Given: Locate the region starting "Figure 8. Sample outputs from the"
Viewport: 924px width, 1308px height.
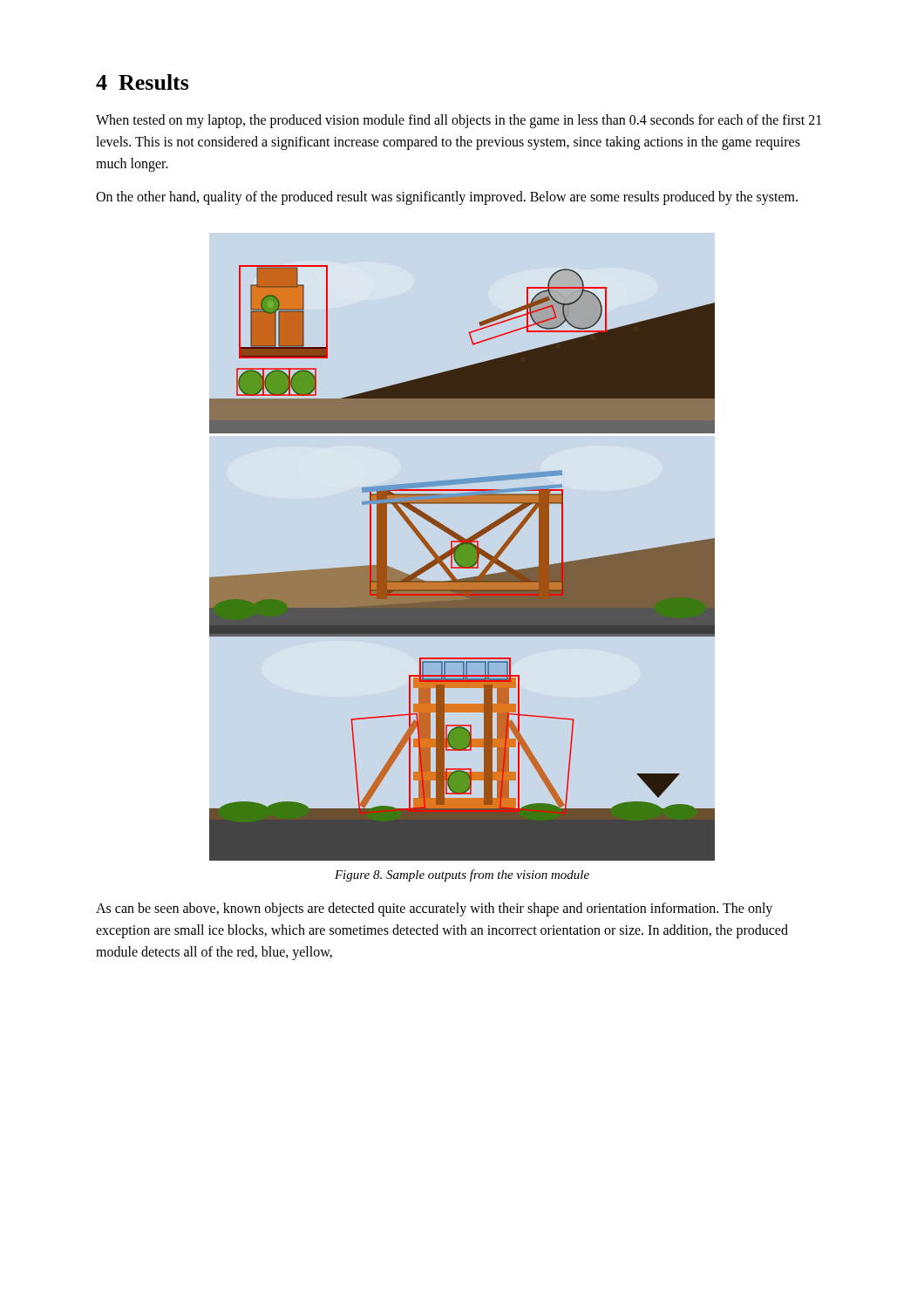Looking at the screenshot, I should [462, 875].
